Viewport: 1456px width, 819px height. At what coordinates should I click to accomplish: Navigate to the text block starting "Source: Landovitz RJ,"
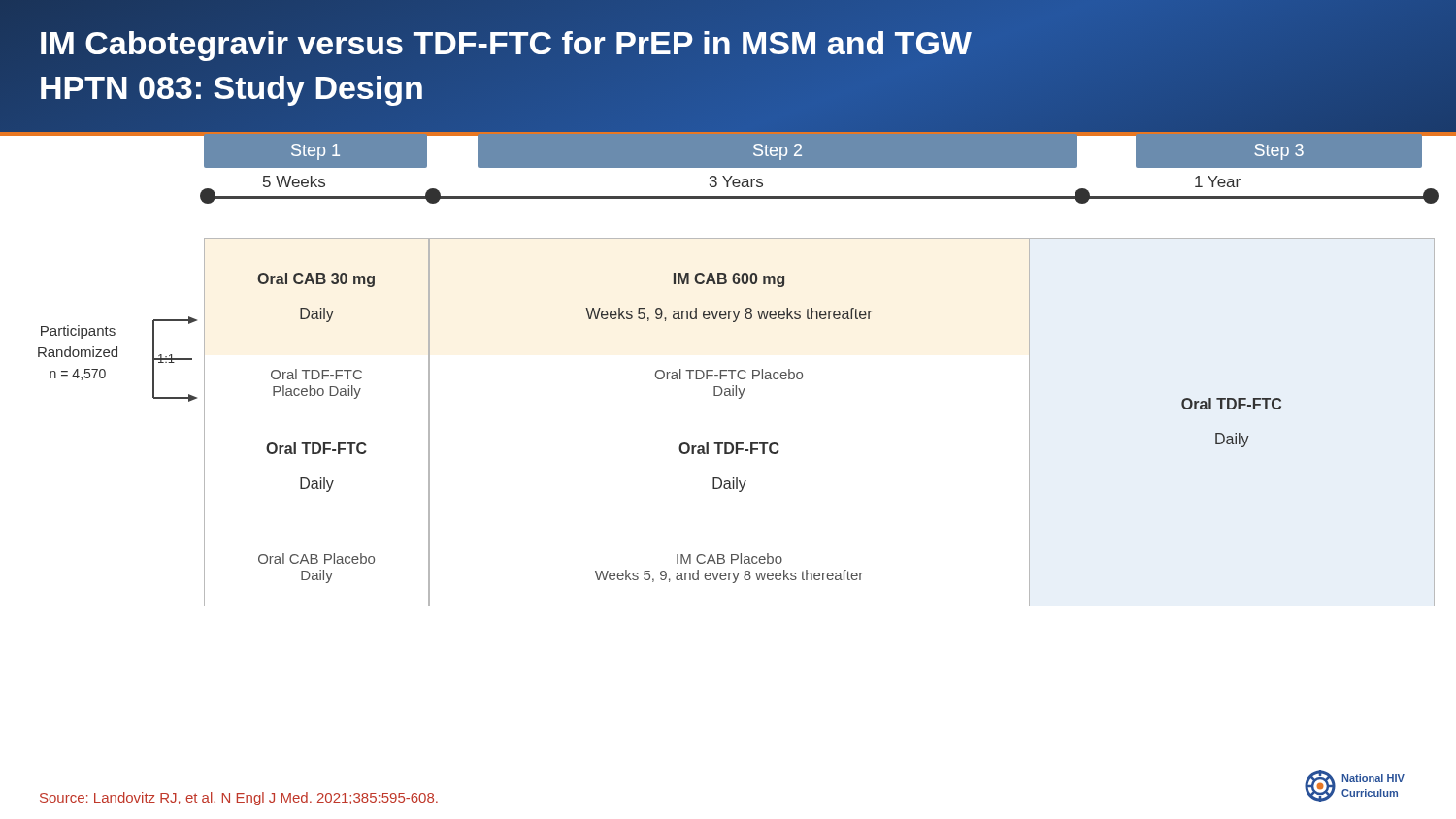(239, 797)
